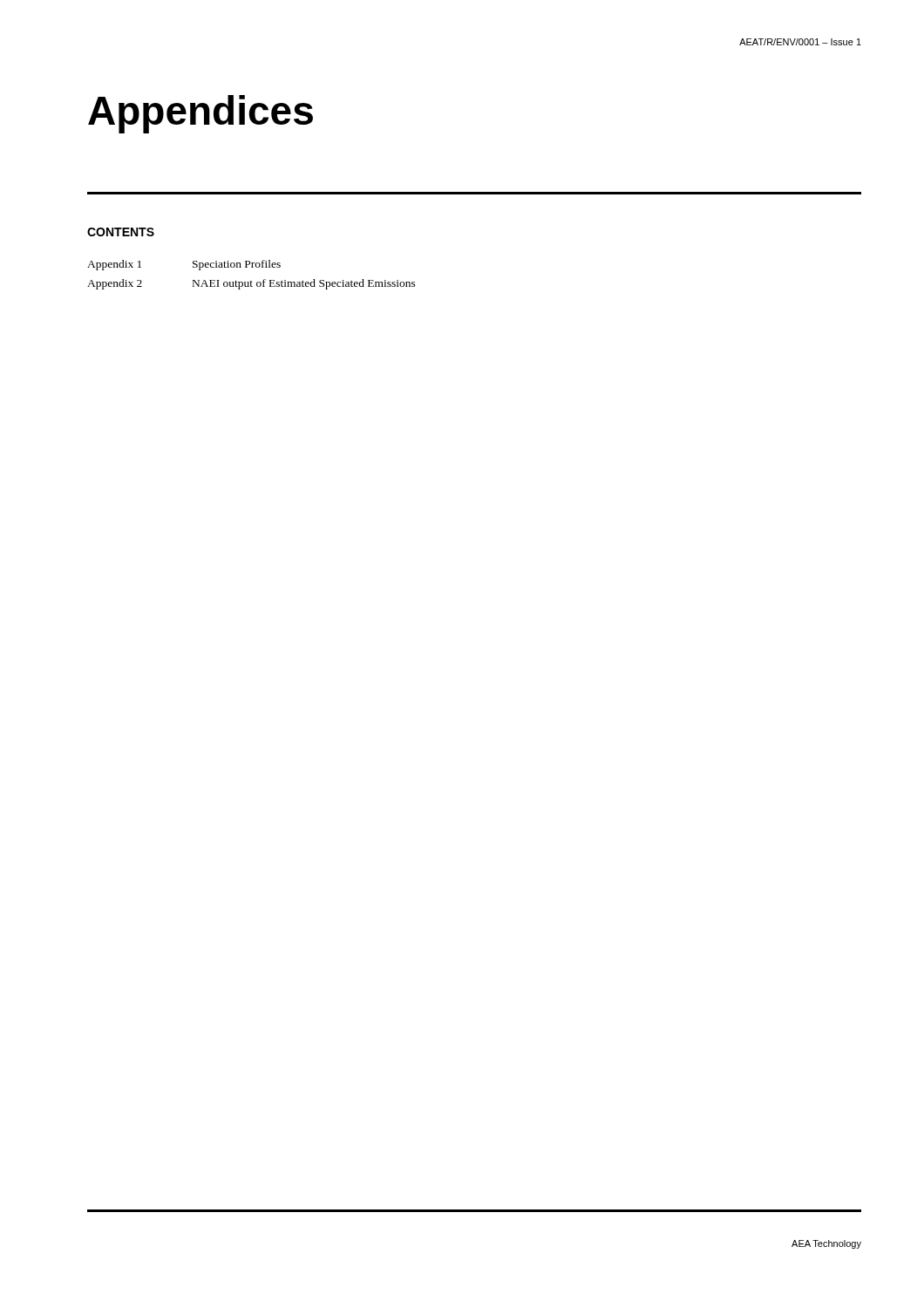Find the region starting "Appendix 1 Speciation Profiles"
924x1308 pixels.
(110, 265)
